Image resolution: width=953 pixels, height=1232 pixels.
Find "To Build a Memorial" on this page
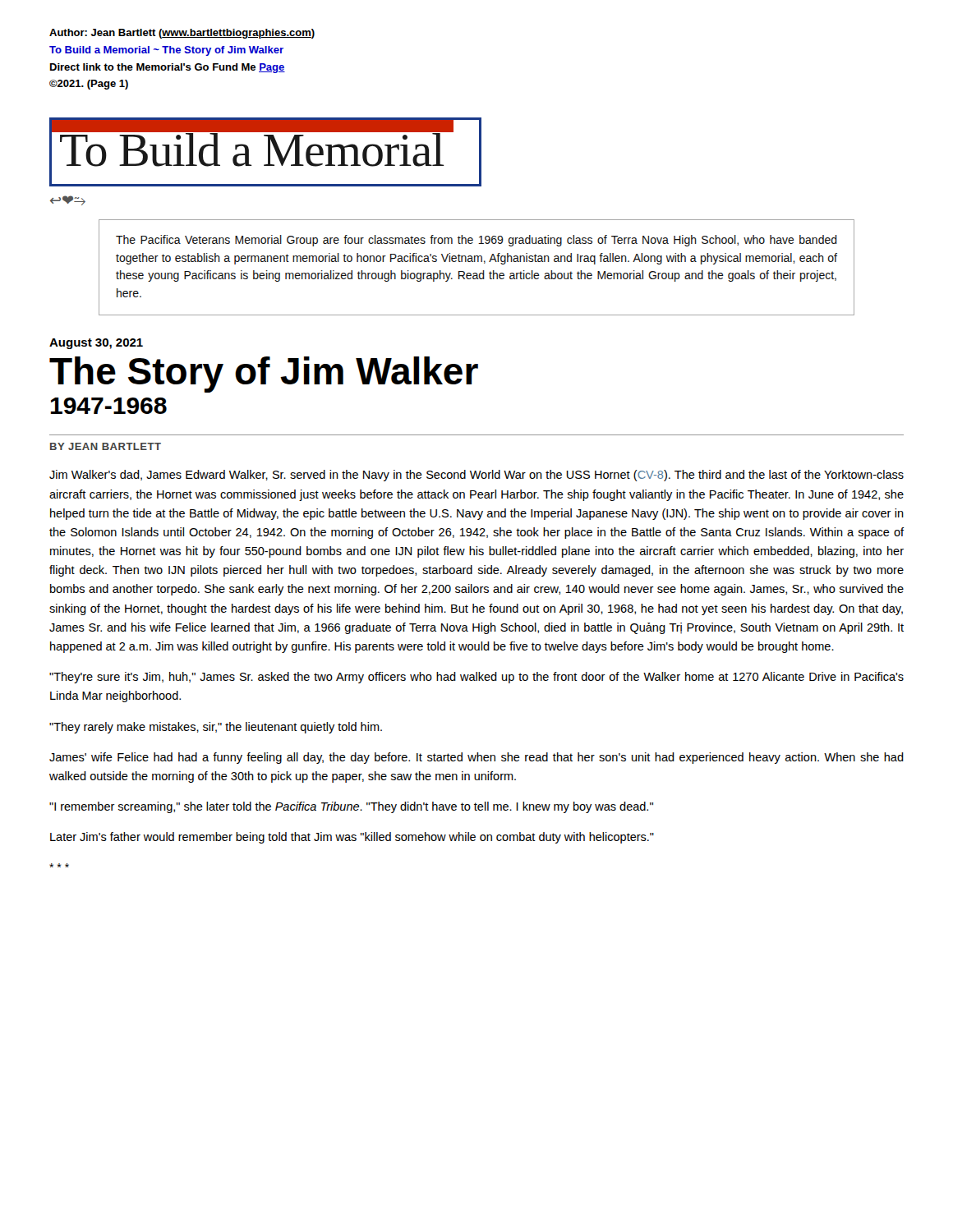(251, 150)
